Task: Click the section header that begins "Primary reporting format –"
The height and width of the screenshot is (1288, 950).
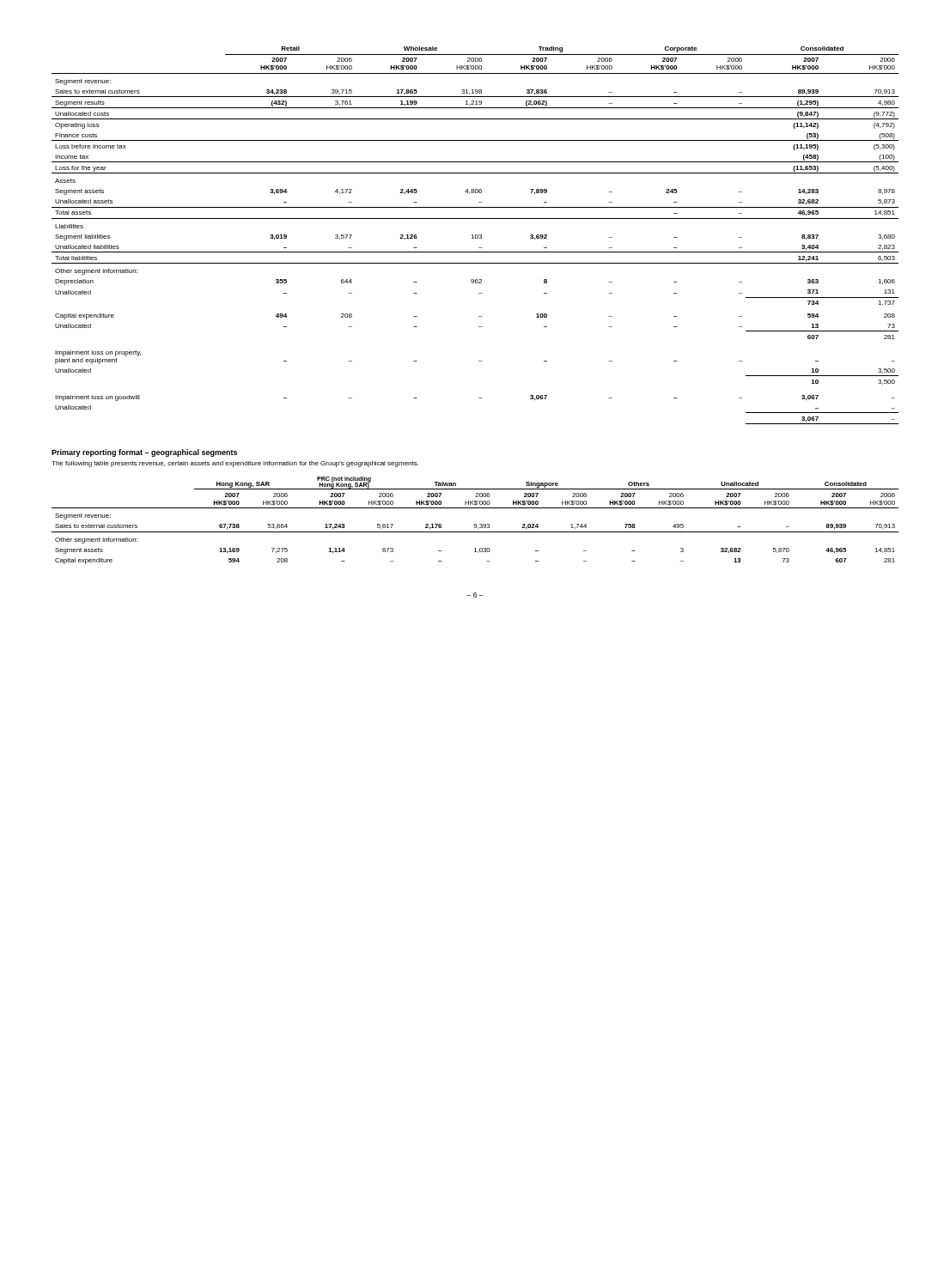Action: (x=145, y=453)
